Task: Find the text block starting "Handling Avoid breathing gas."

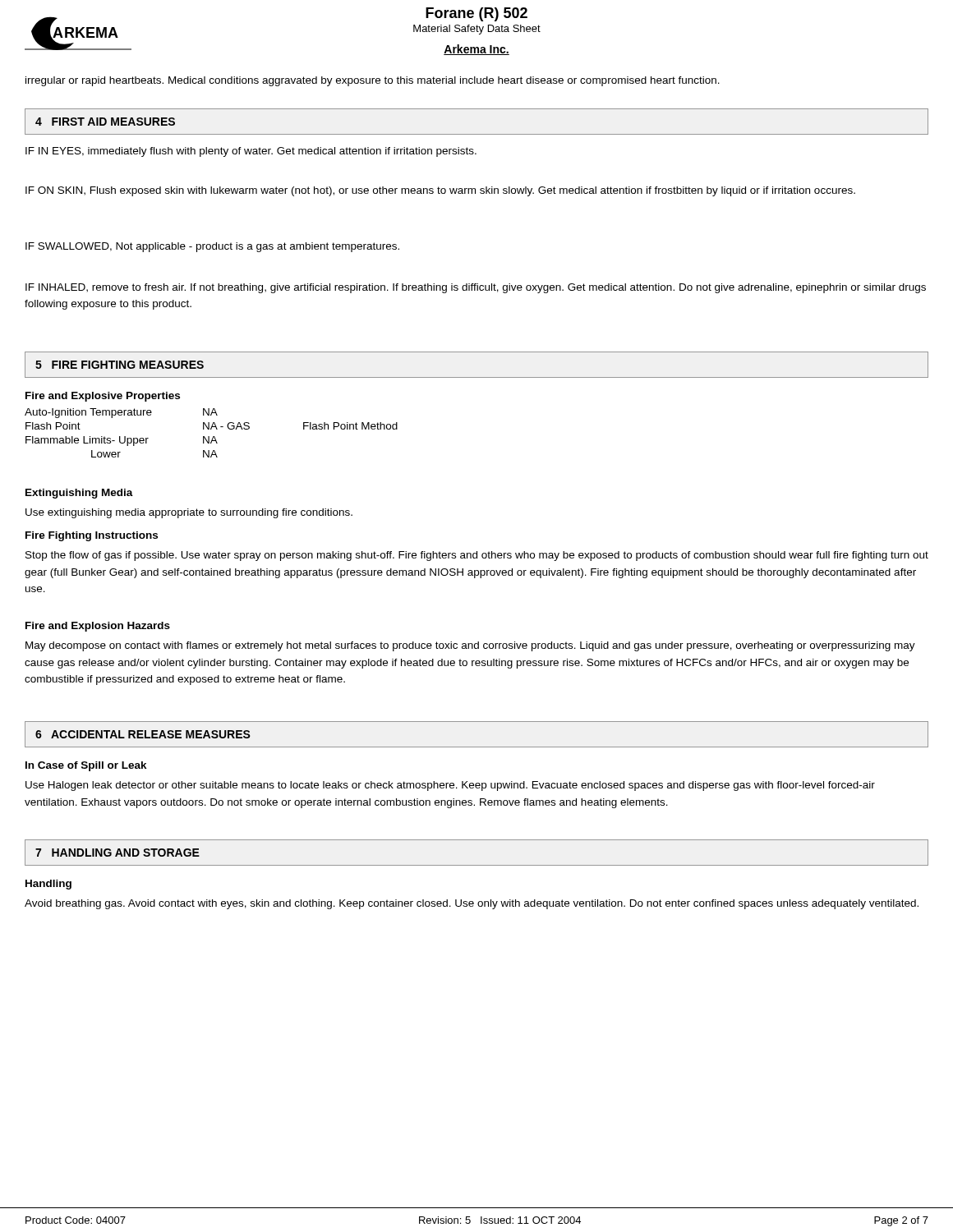Action: click(476, 893)
